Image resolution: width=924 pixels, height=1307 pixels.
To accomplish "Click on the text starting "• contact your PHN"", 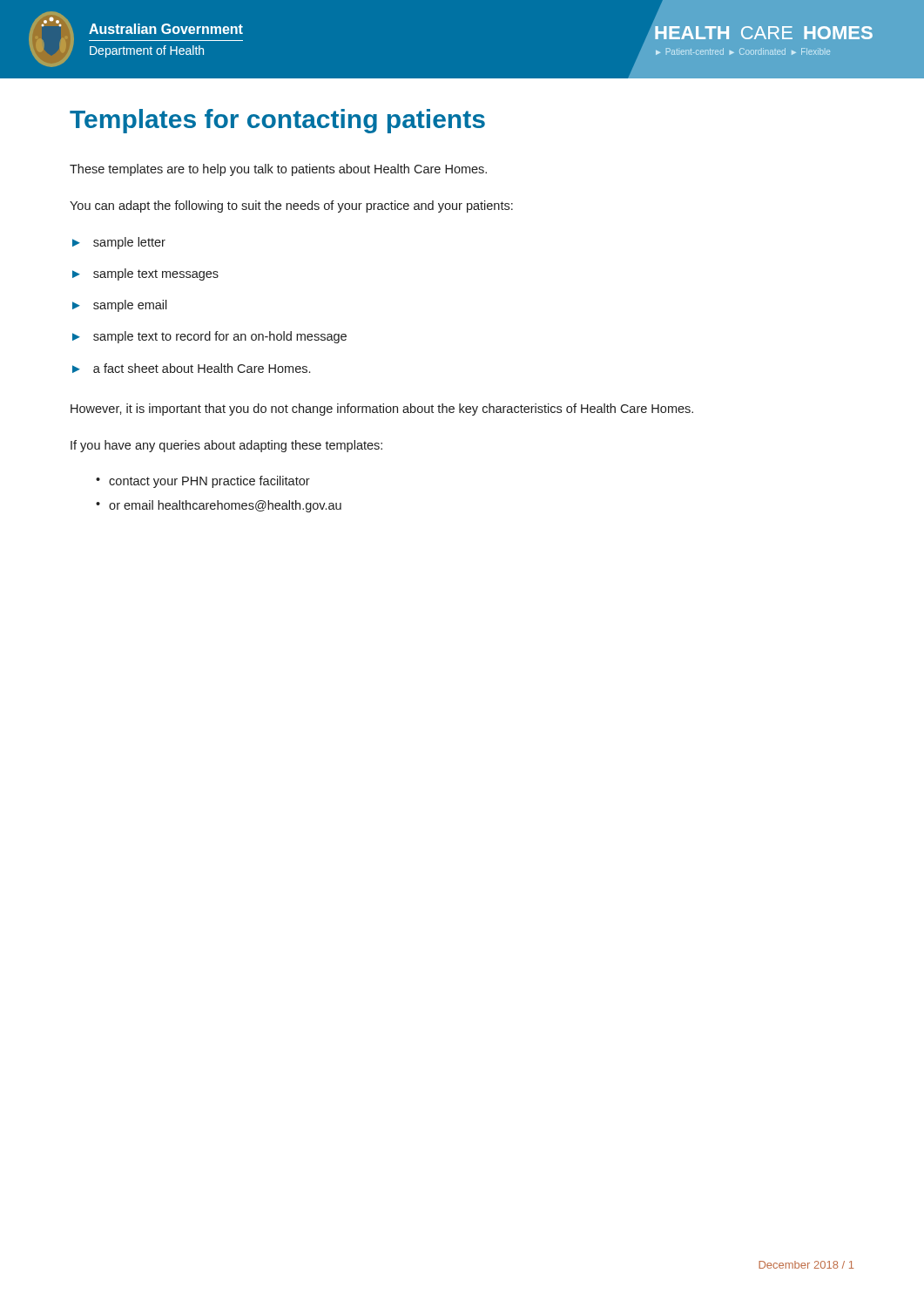I will coord(203,482).
